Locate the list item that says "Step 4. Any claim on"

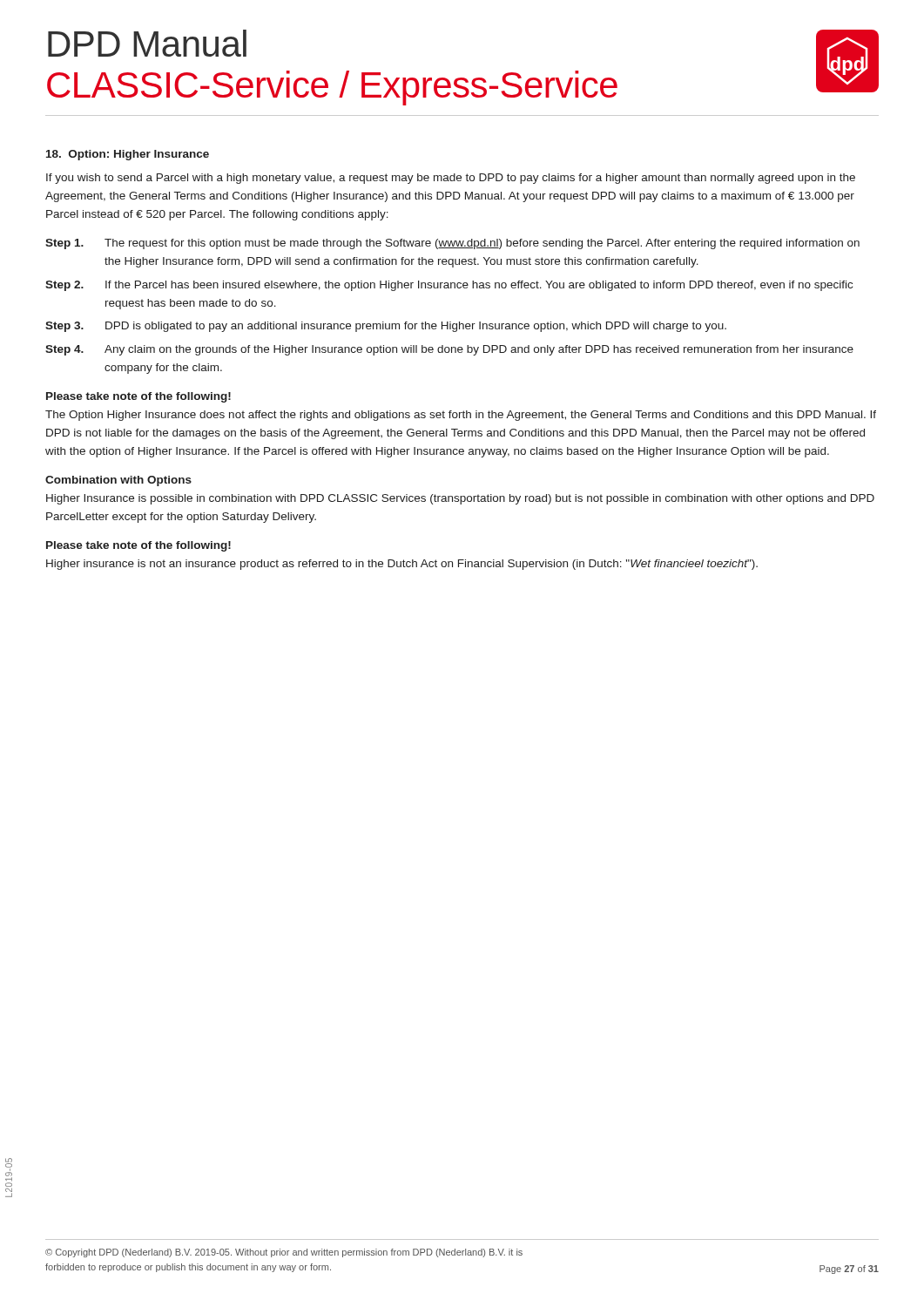coord(462,359)
